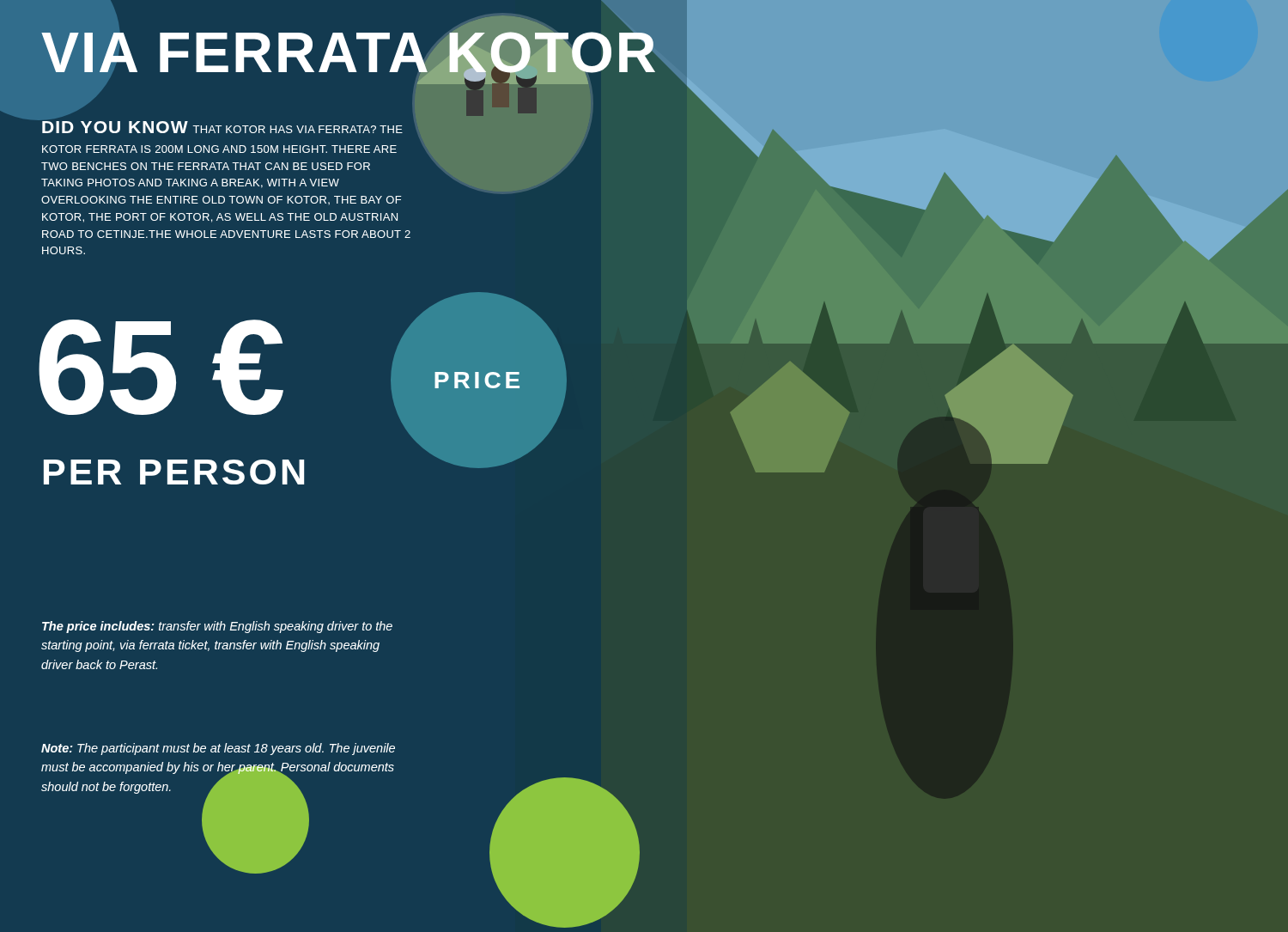Find the region starting "VIA FERRATA KOTOR"

(x=350, y=52)
